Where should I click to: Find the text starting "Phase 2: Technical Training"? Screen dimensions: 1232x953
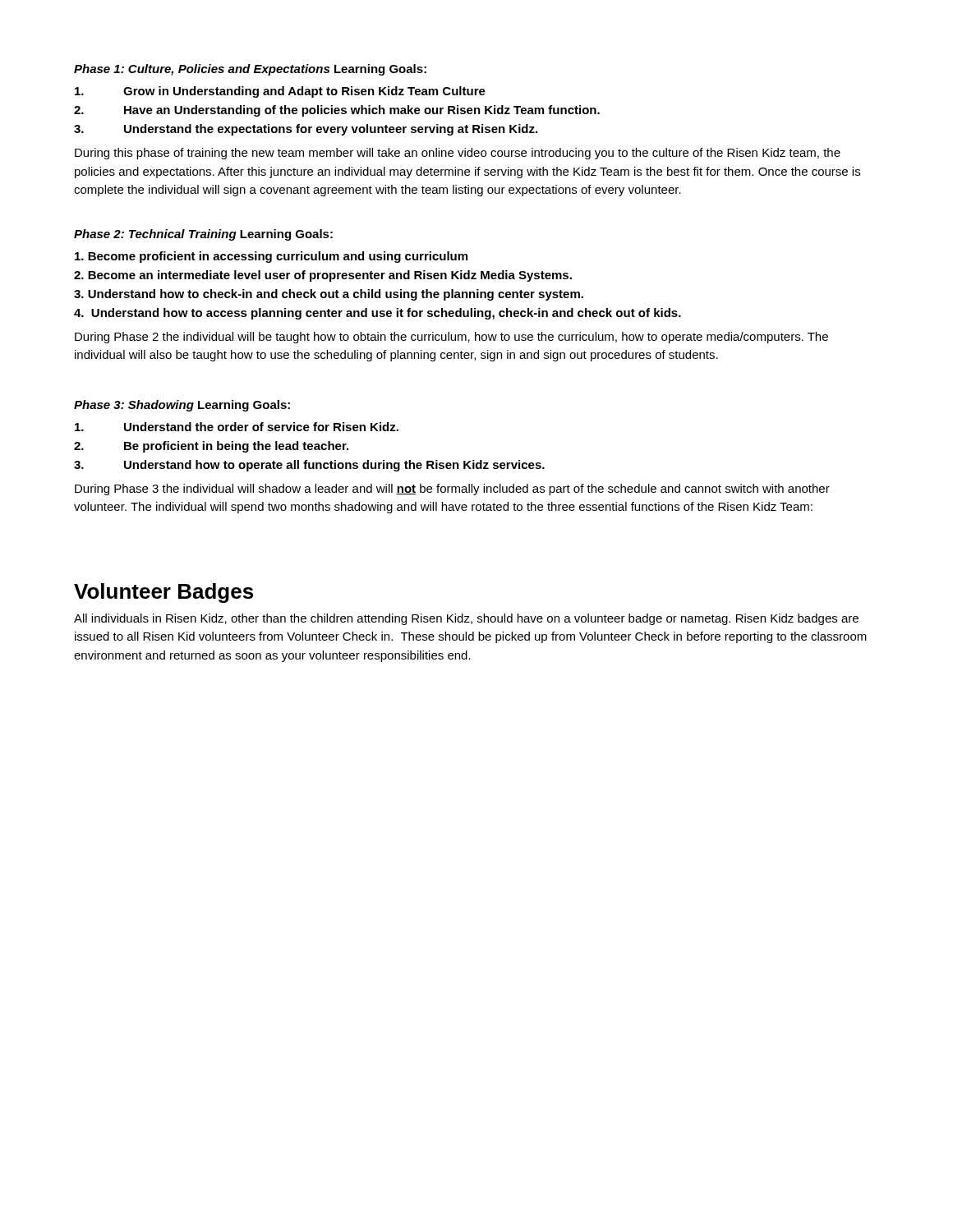[x=155, y=233]
